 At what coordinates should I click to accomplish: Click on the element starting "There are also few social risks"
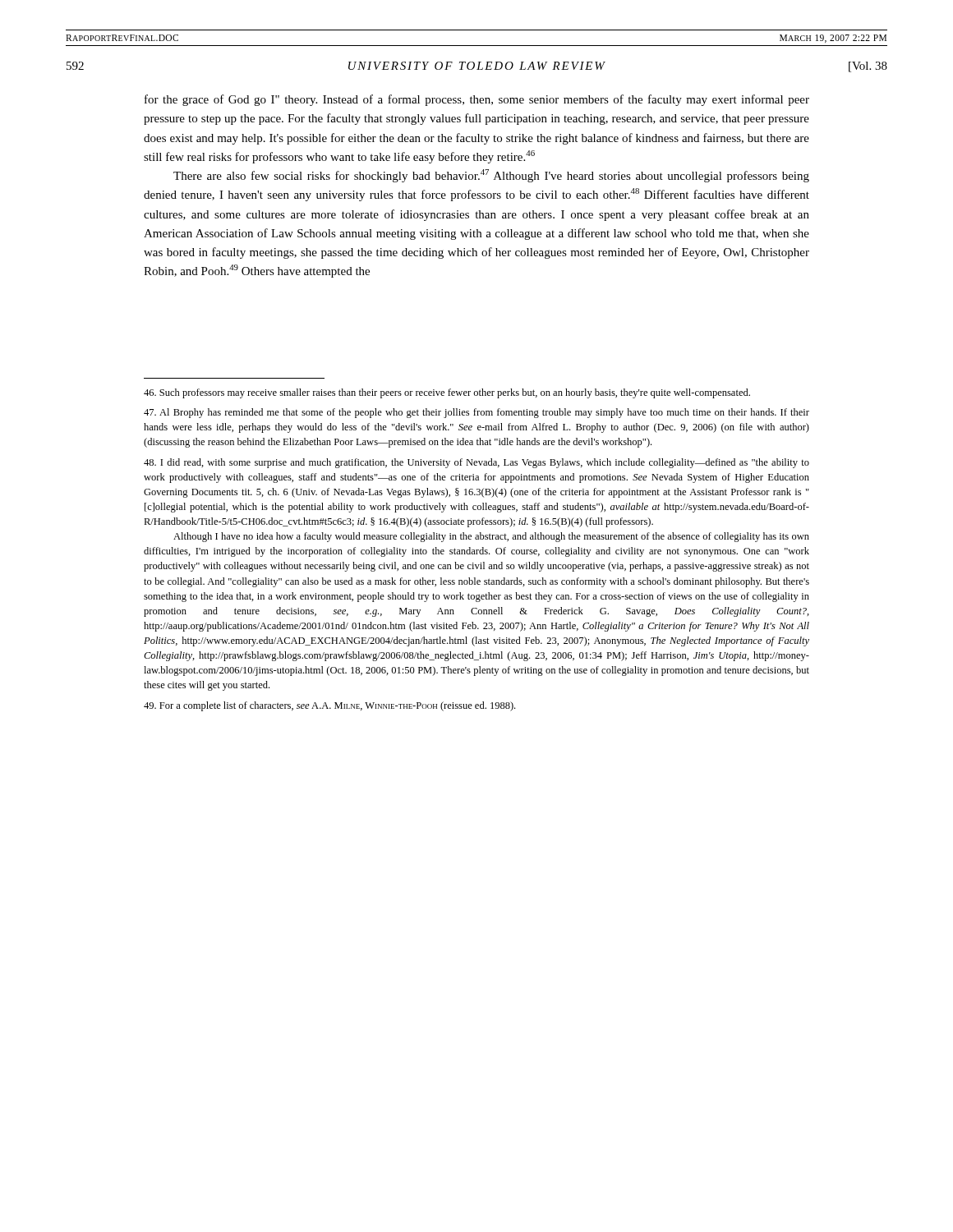476,224
